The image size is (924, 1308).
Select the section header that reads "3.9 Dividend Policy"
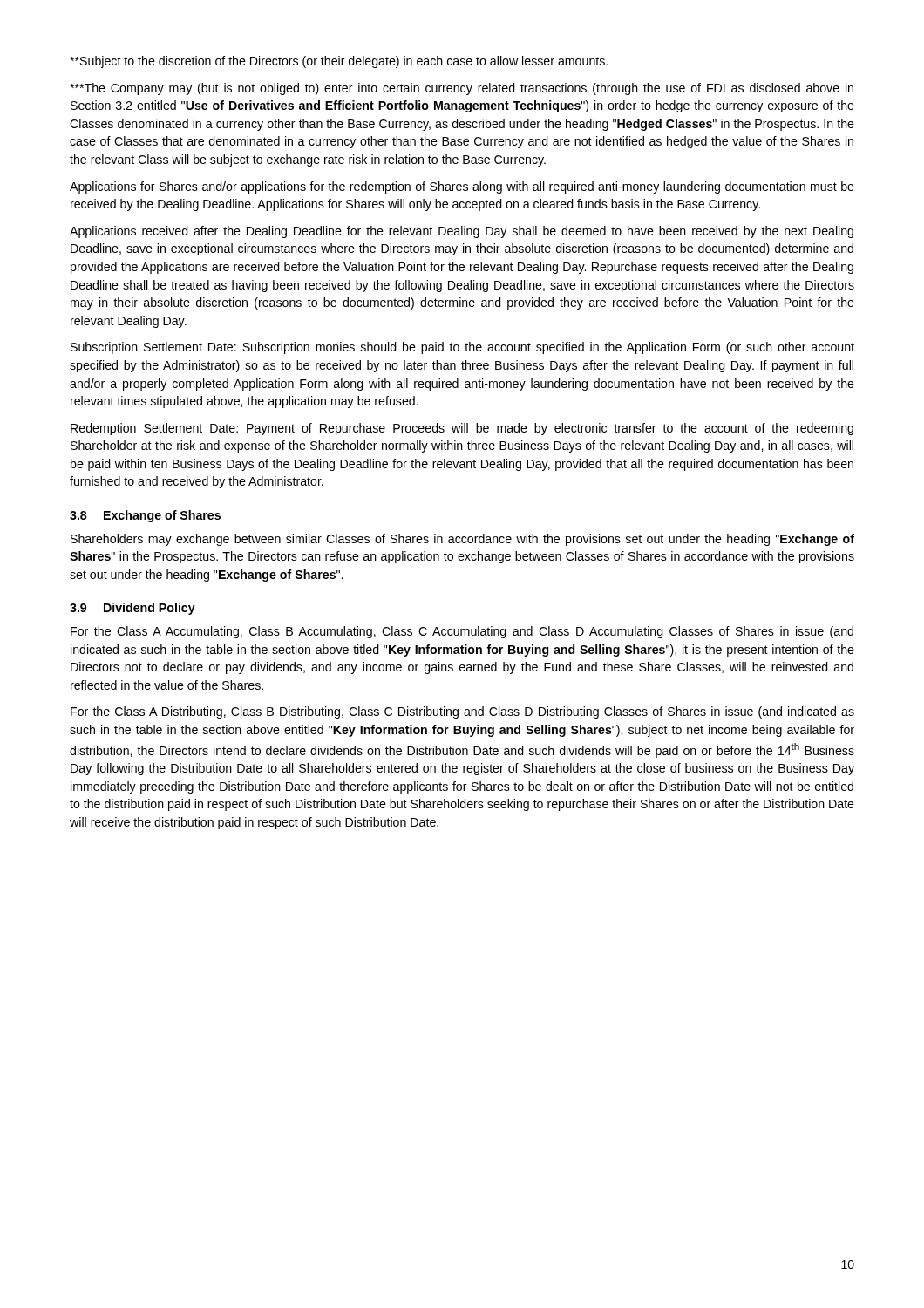click(x=132, y=608)
